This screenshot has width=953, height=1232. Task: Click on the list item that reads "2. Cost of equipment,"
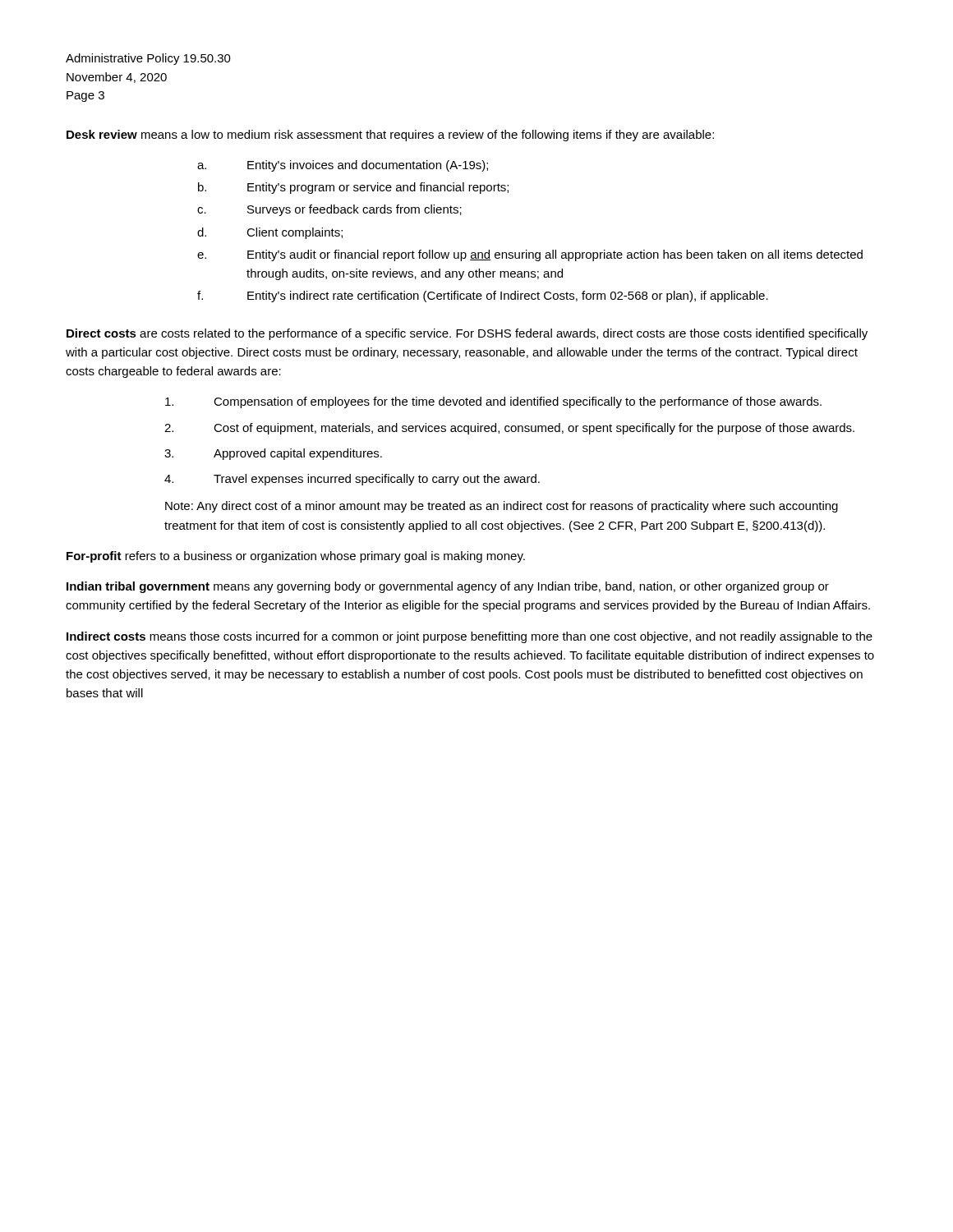tap(526, 427)
